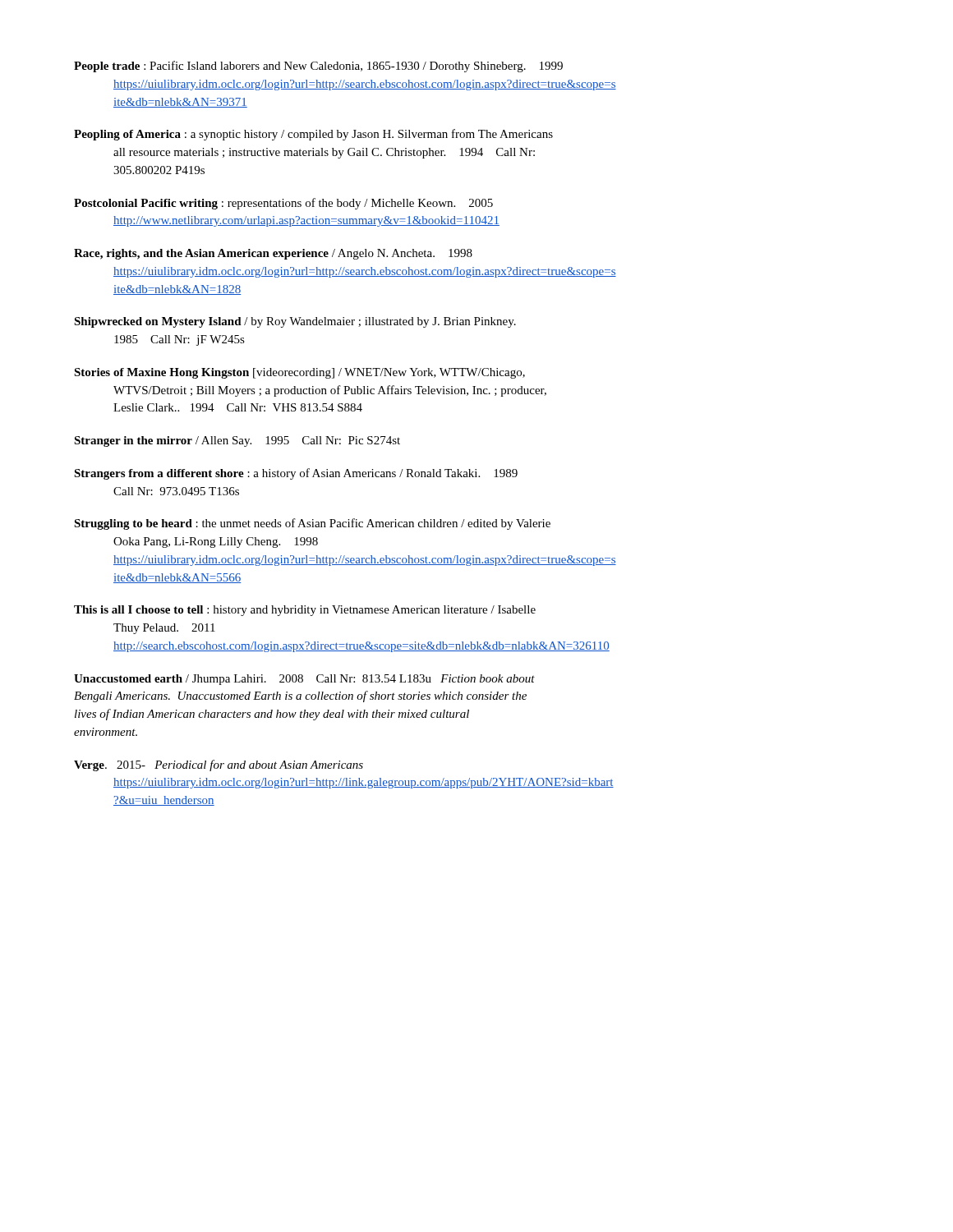Locate the block of text that opens with "People trade :"
The width and height of the screenshot is (953, 1232).
(x=476, y=85)
